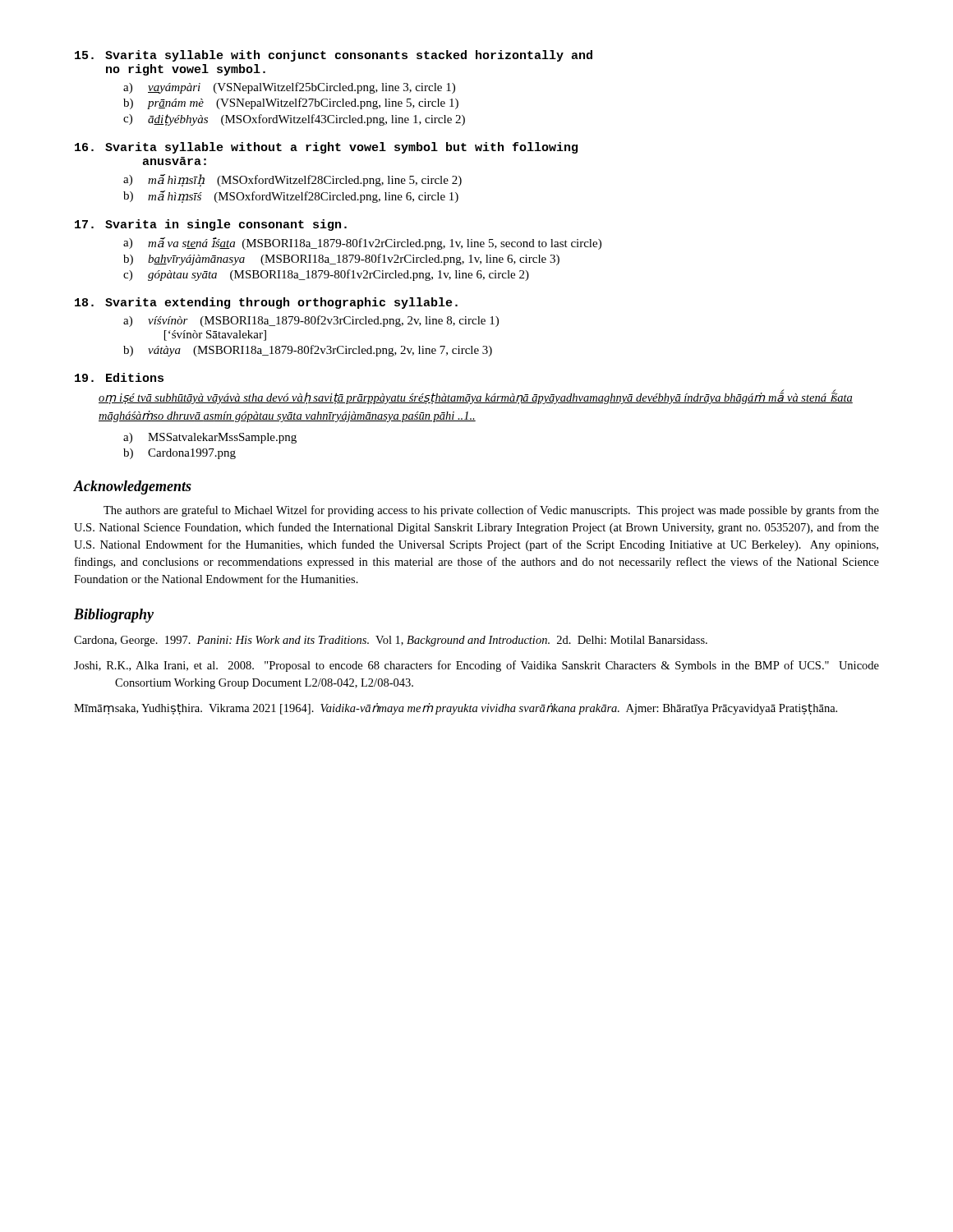Point to the text block starting "19. Editions"
The height and width of the screenshot is (1232, 953).
pos(119,377)
